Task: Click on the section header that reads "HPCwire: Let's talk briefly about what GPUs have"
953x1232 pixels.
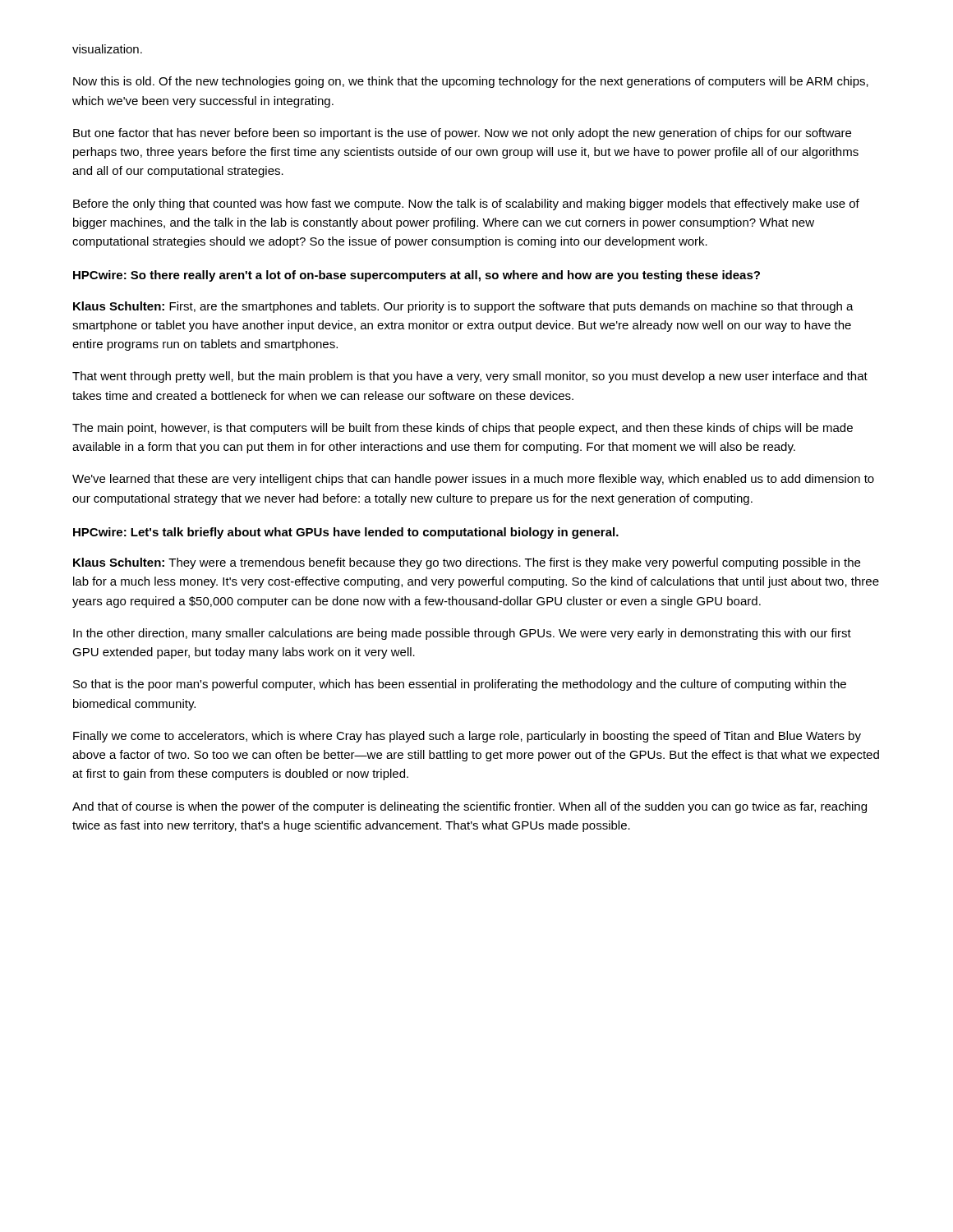Action: tap(346, 532)
